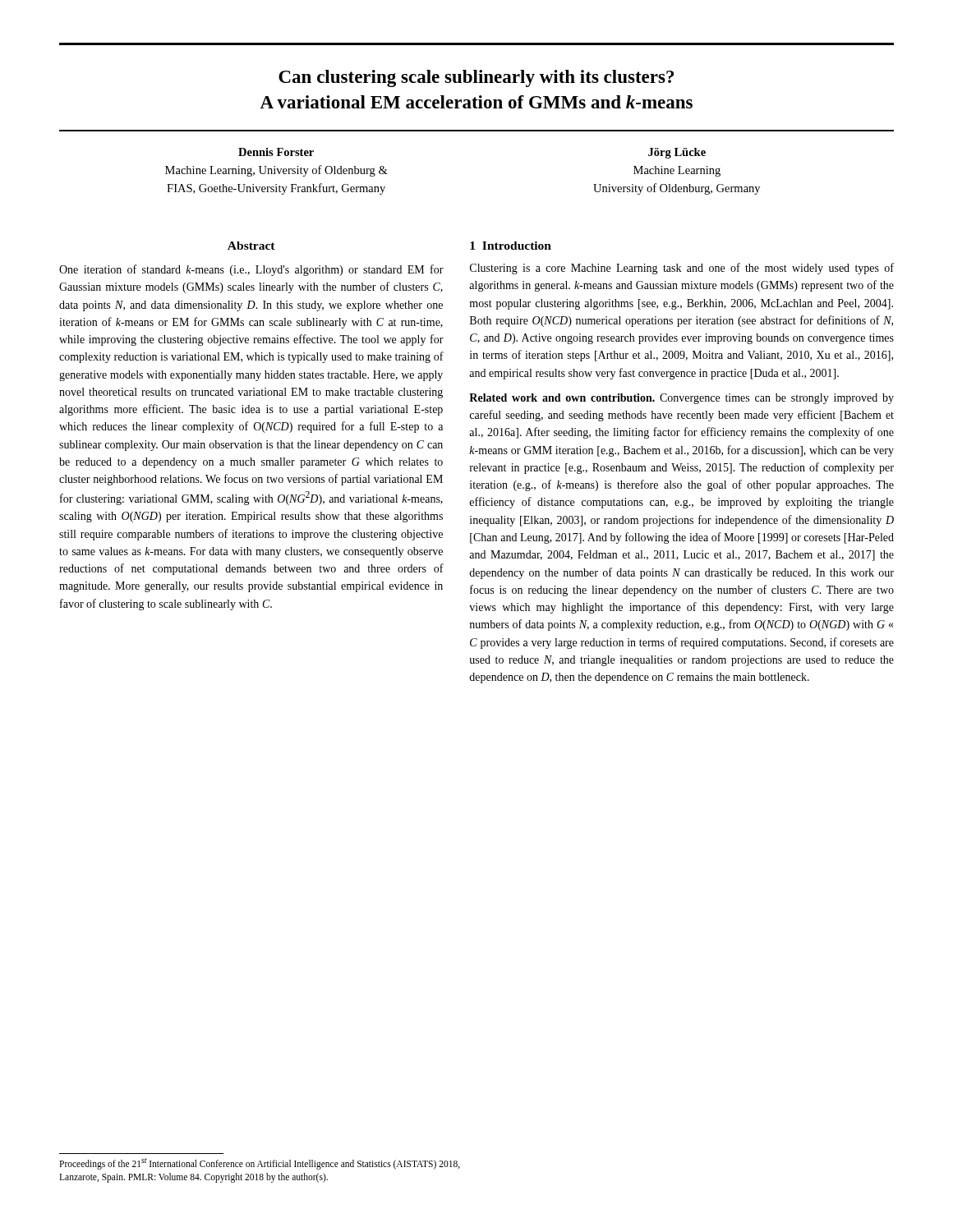Point to the element starting "One iteration of"
The width and height of the screenshot is (953, 1232).
coord(251,437)
